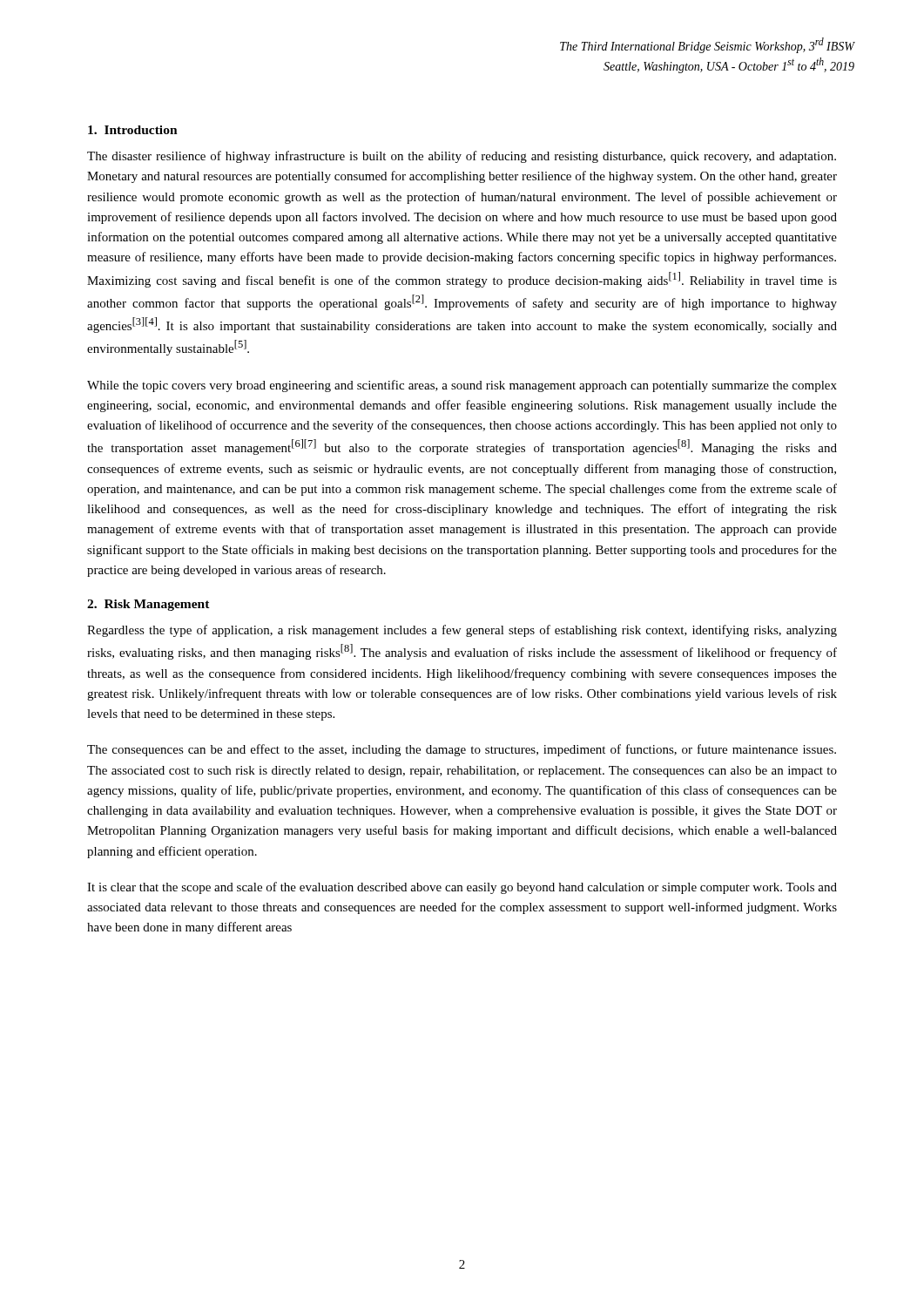The width and height of the screenshot is (924, 1307).
Task: Select the text starting "The consequences can be and effect"
Action: 462,800
